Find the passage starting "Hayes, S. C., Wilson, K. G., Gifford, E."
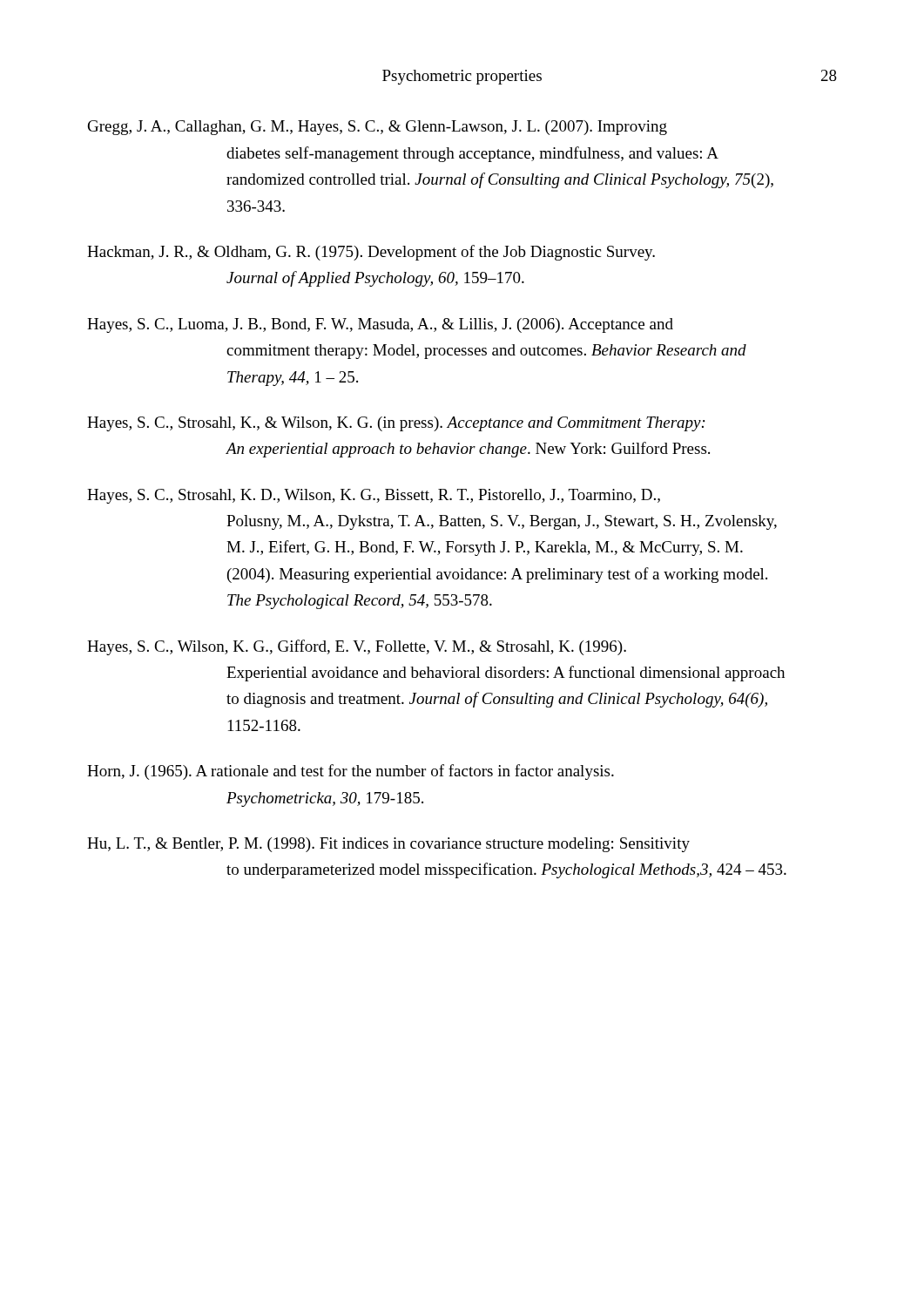The height and width of the screenshot is (1307, 924). (x=462, y=688)
